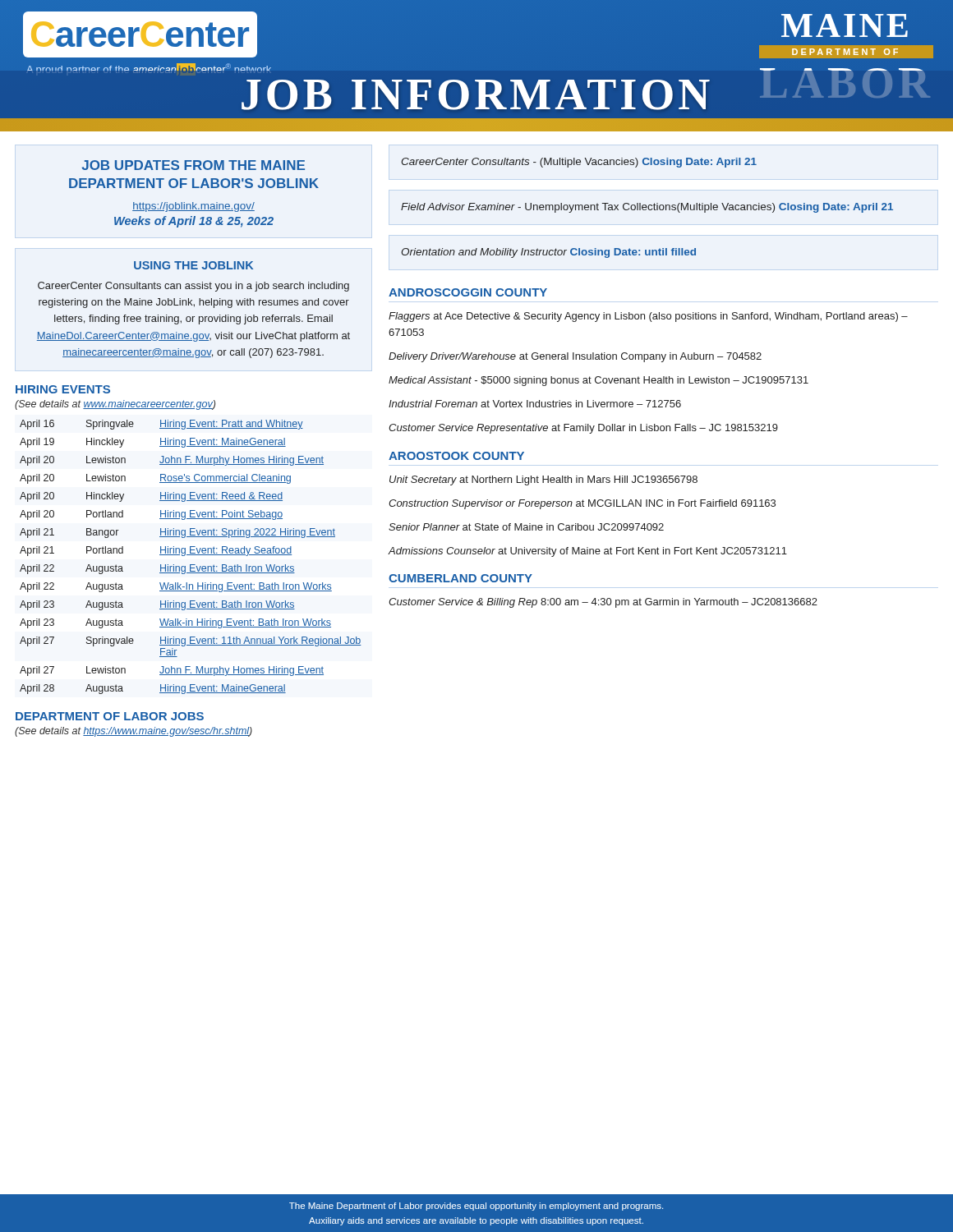Find the block starting "Customer Service & Billing Rep 8:00 am –"
The height and width of the screenshot is (1232, 953).
pyautogui.click(x=603, y=602)
